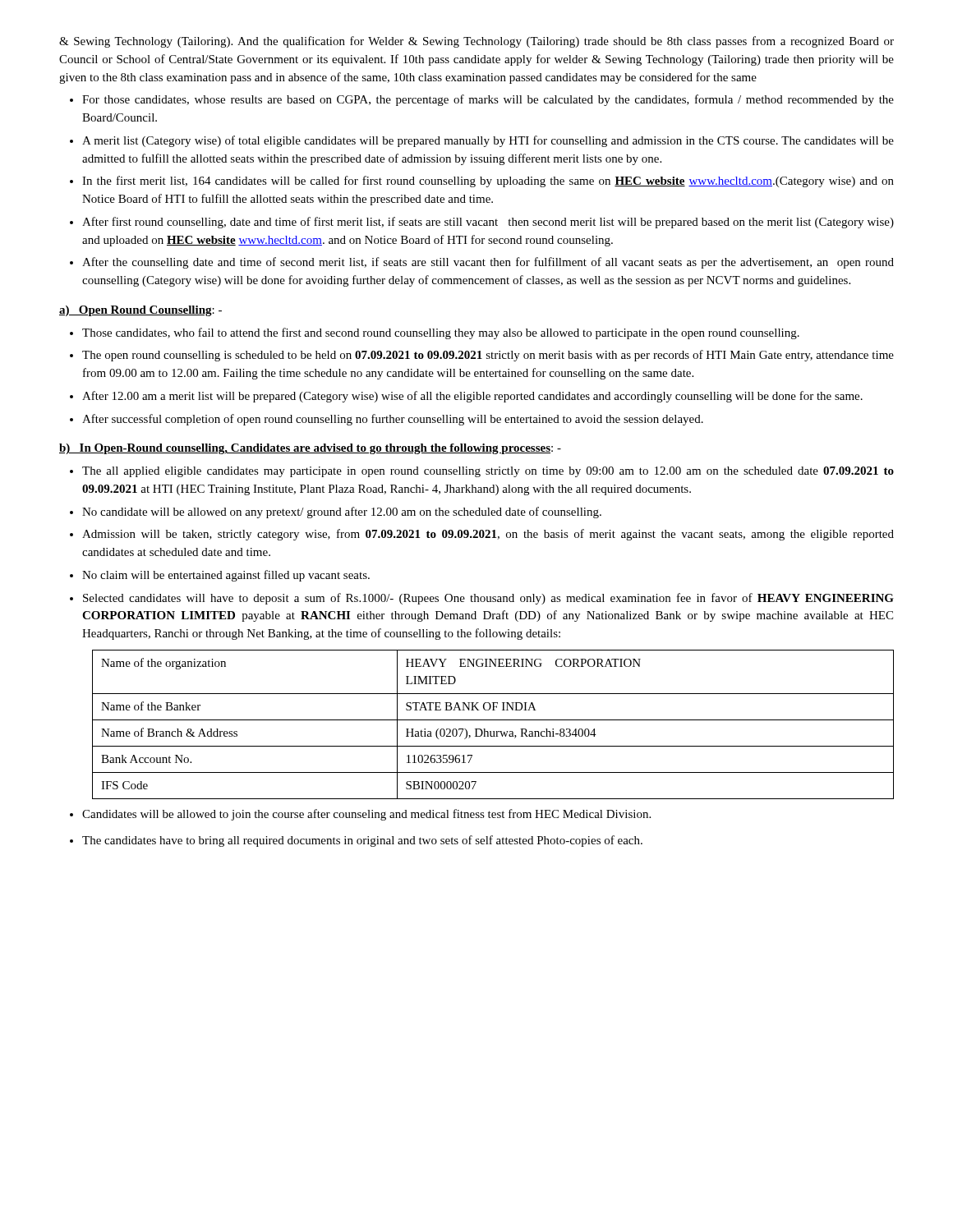953x1232 pixels.
Task: Select the text starting "The candidates have to bring all required documents"
Action: pyautogui.click(x=476, y=841)
